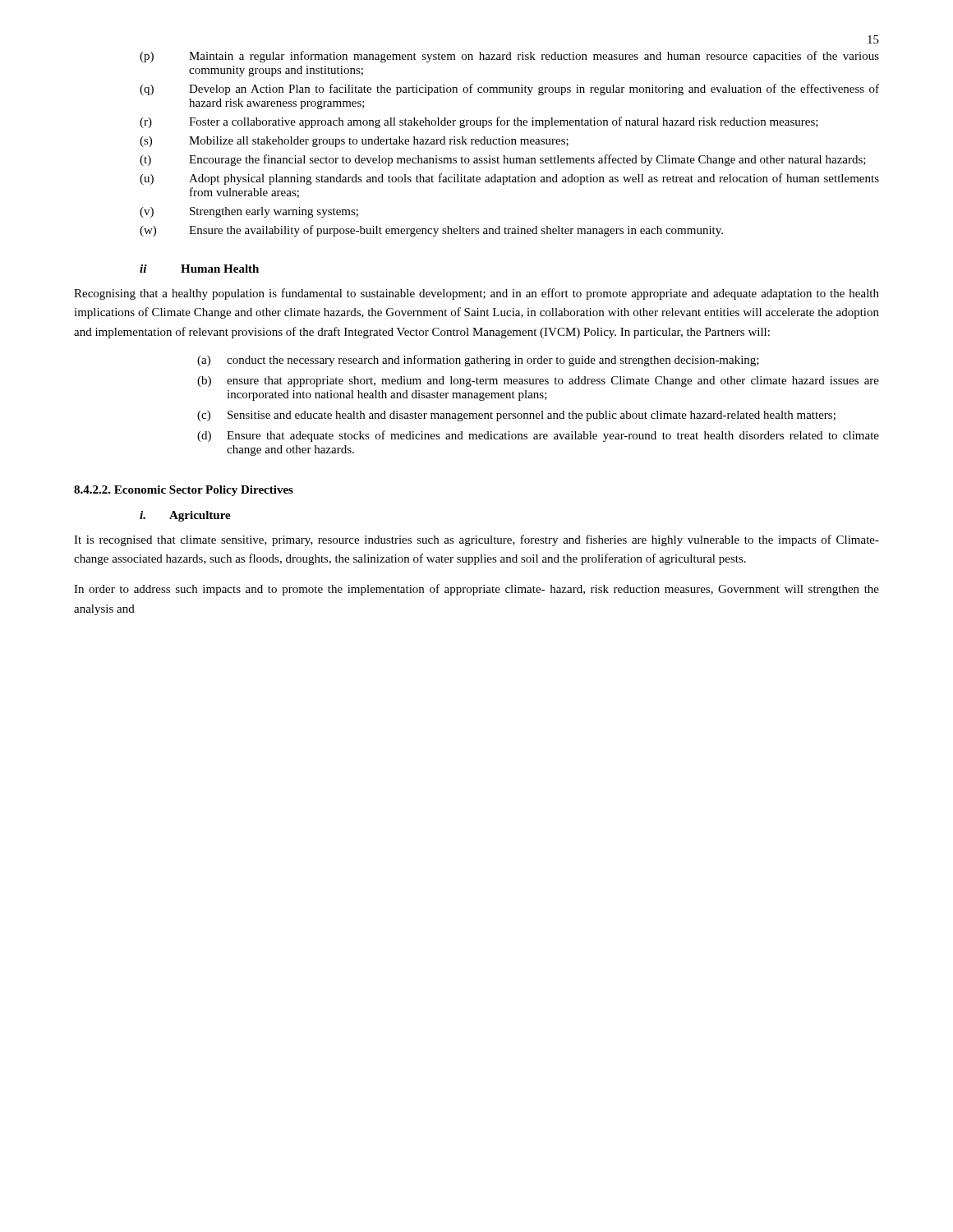The height and width of the screenshot is (1232, 953).
Task: Select the region starting "(d) Ensure that adequate stocks"
Action: tap(538, 442)
